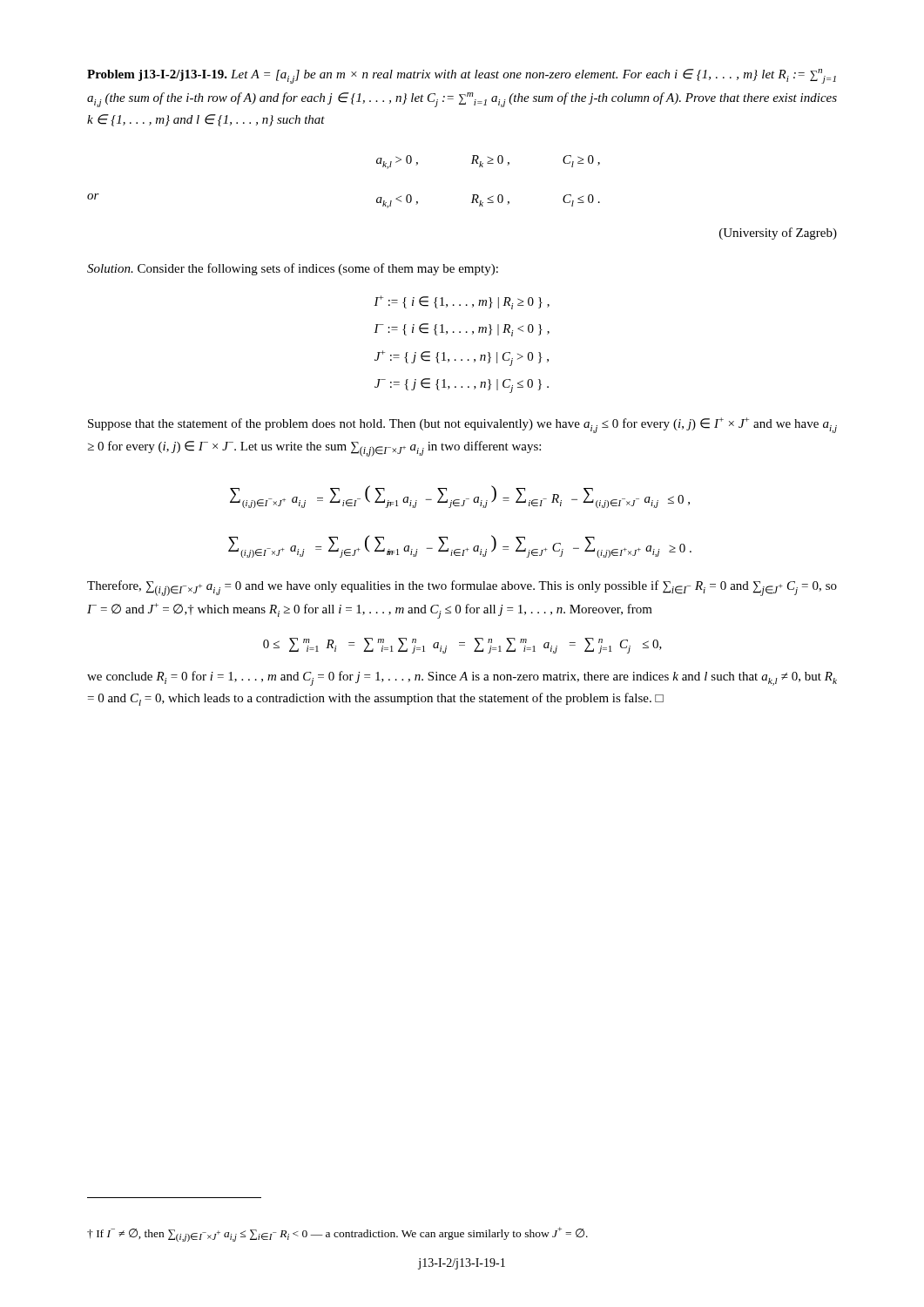This screenshot has width=924, height=1307.
Task: Select the region starting "Solution. Consider the following sets"
Action: [293, 268]
